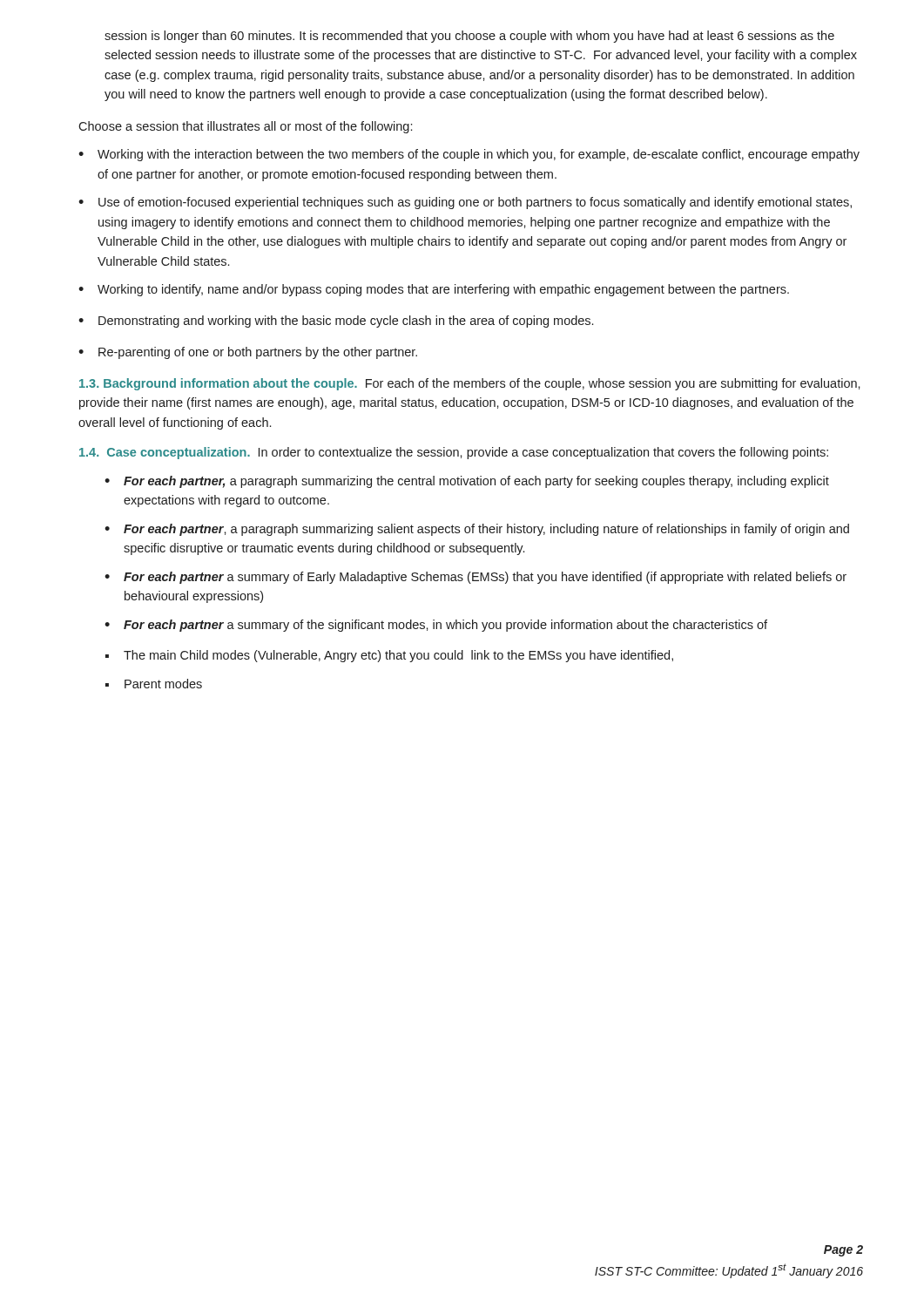The height and width of the screenshot is (1307, 924).
Task: Find "▪ Parent modes" on this page
Action: click(x=154, y=684)
